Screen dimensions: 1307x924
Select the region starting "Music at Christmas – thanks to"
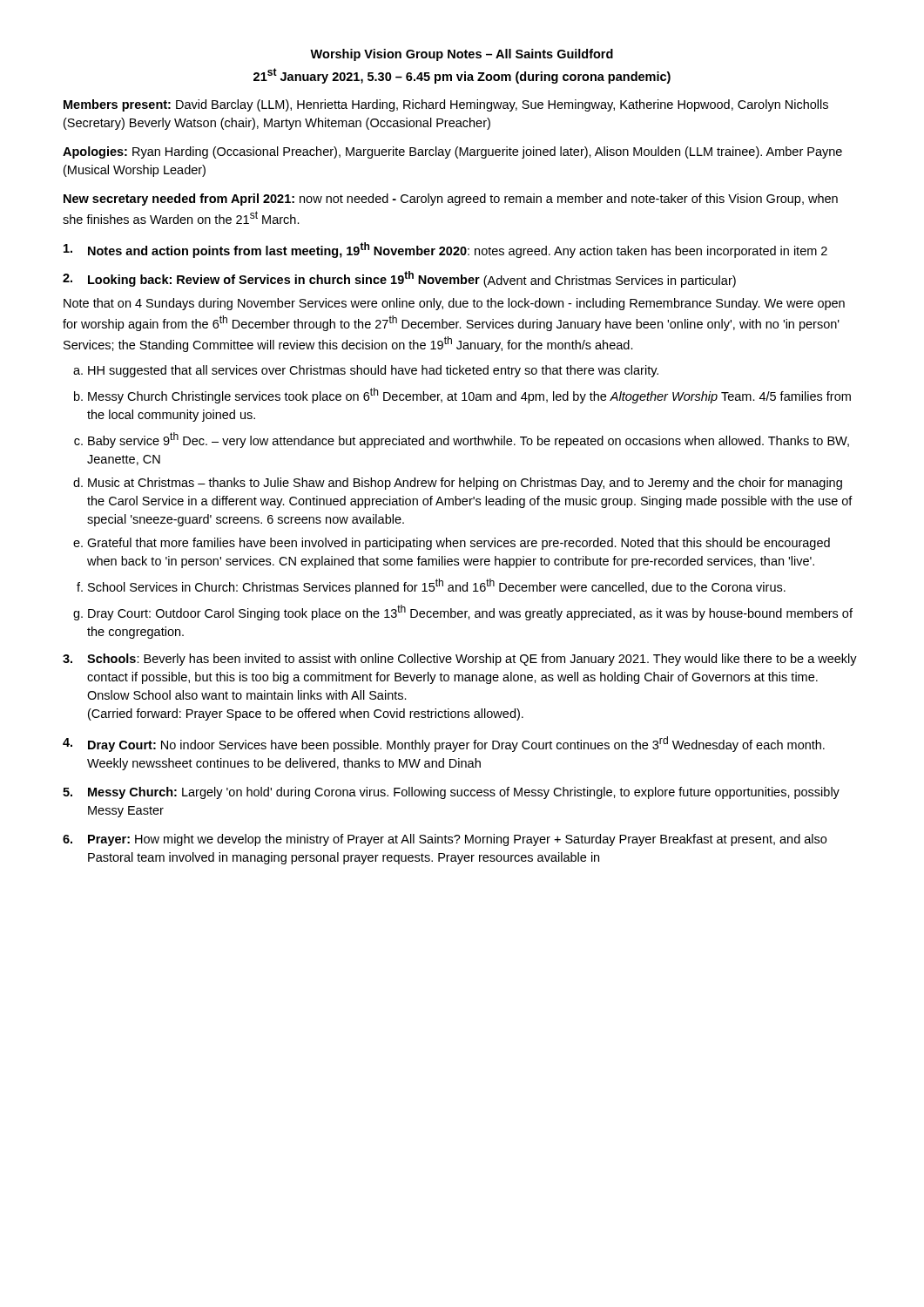coord(470,501)
